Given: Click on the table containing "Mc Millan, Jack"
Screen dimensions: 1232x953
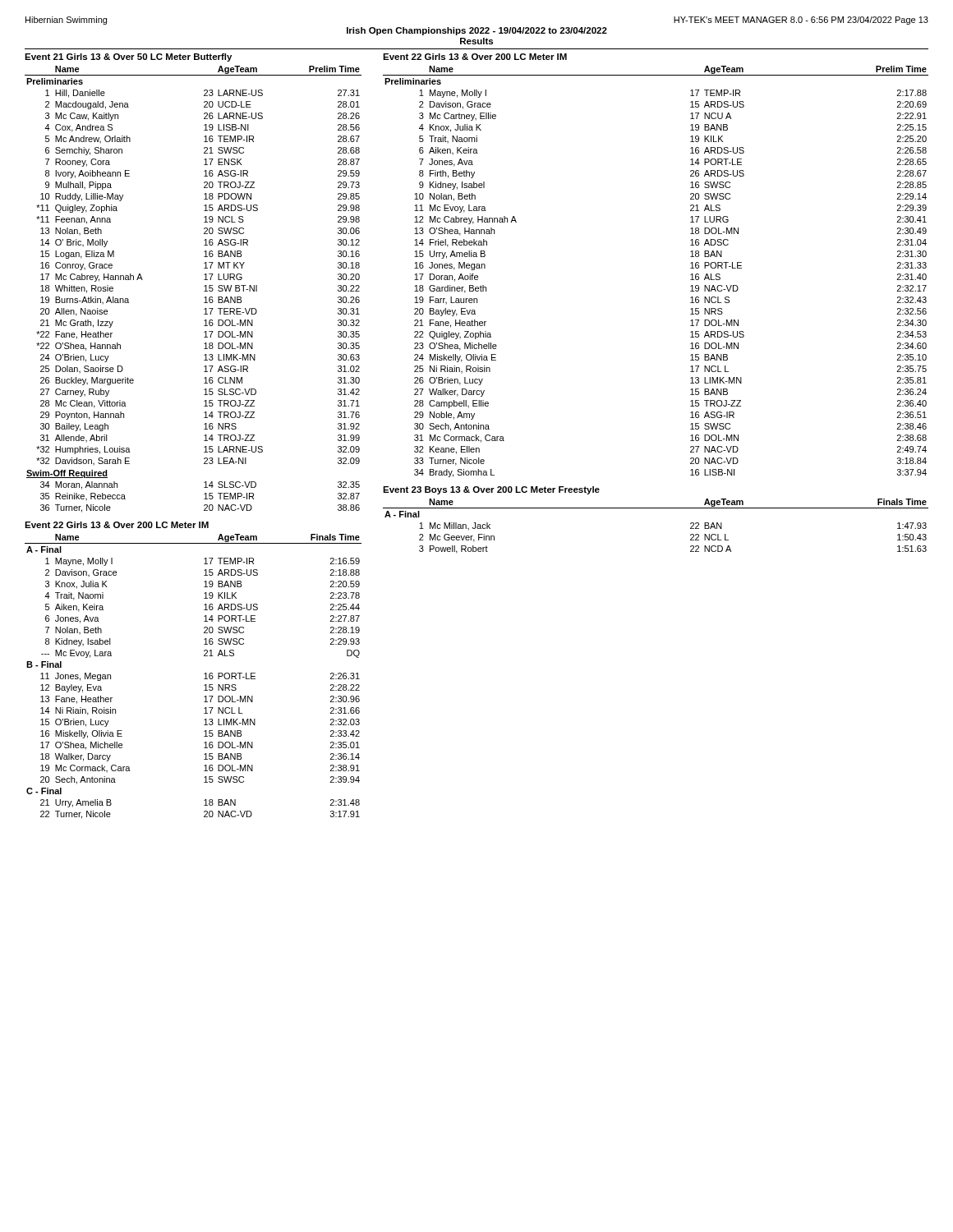Looking at the screenshot, I should (656, 525).
